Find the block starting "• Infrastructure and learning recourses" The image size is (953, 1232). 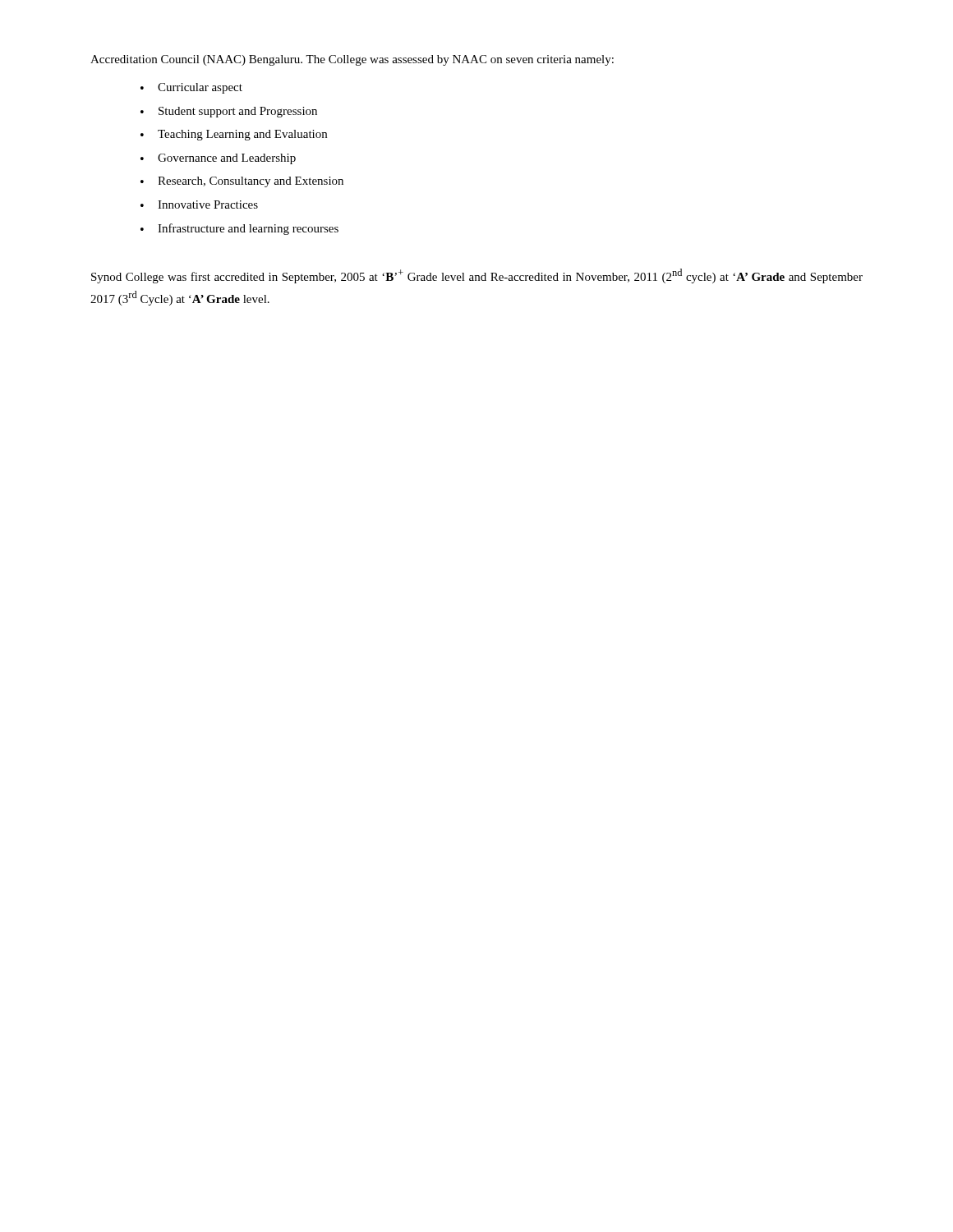239,229
